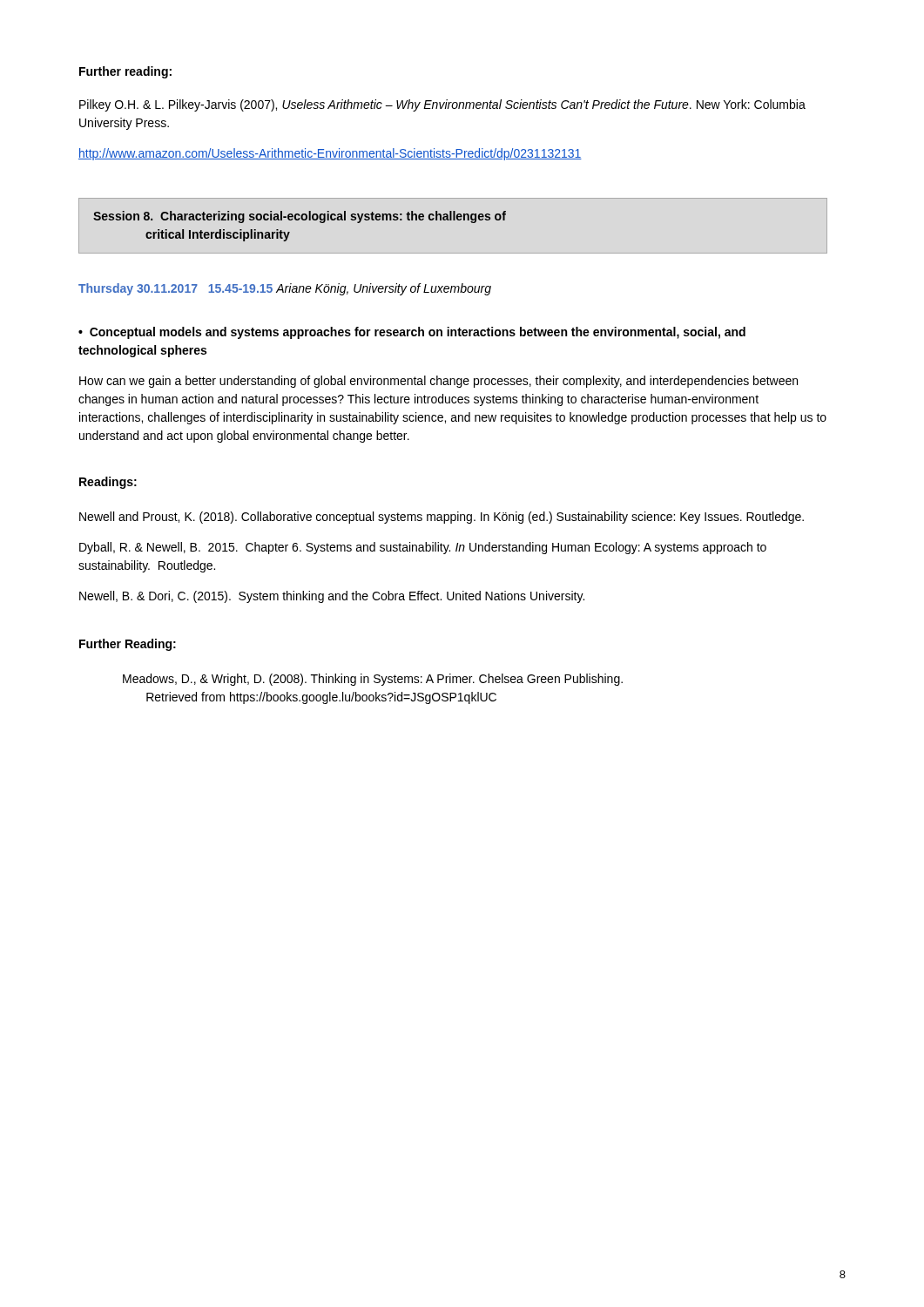924x1307 pixels.
Task: Point to the text block starting "Newell and Proust, K. (2018)."
Action: [x=453, y=517]
